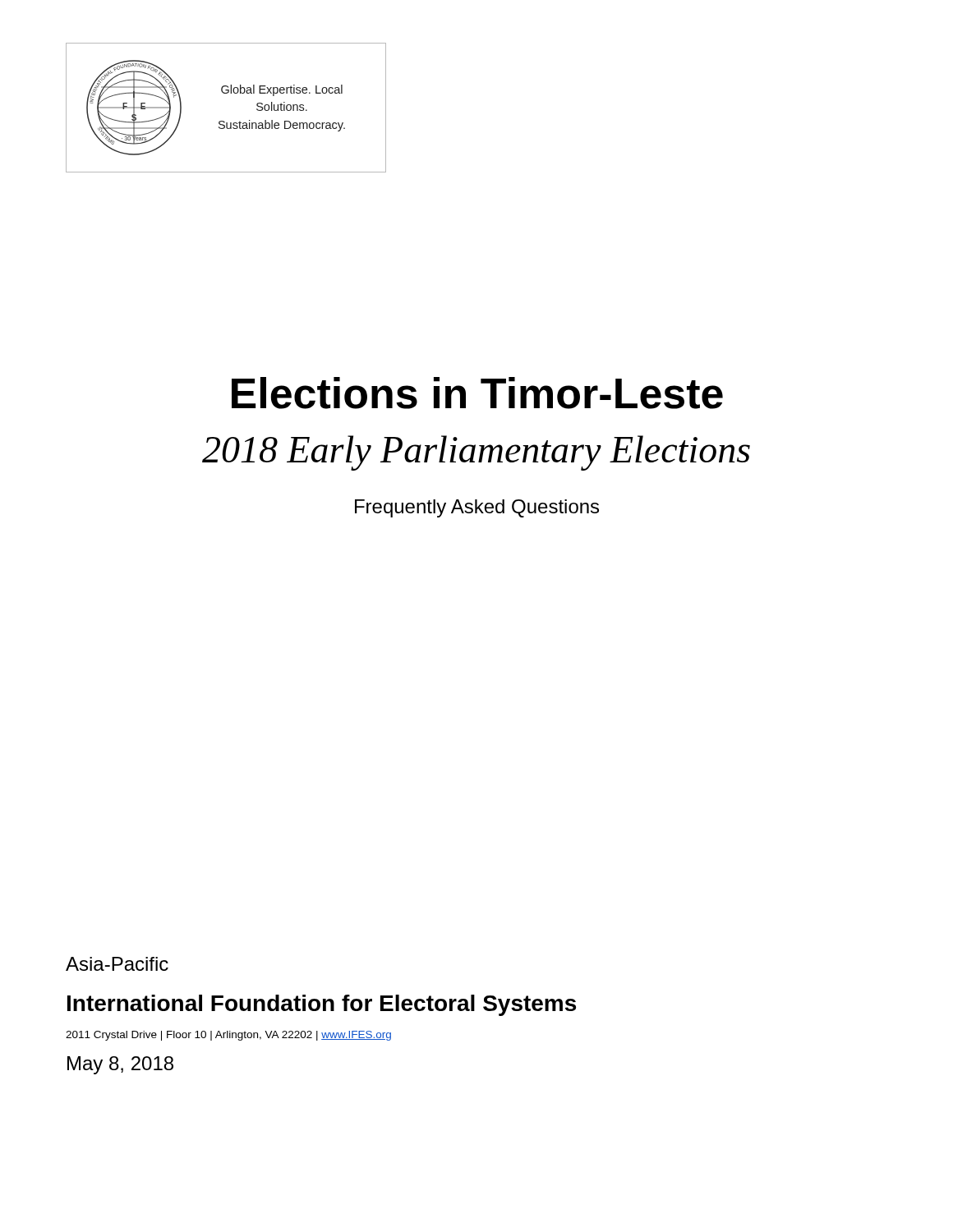Viewport: 953px width, 1232px height.
Task: Select the text that says "May 8, 2018"
Action: pos(120,1063)
